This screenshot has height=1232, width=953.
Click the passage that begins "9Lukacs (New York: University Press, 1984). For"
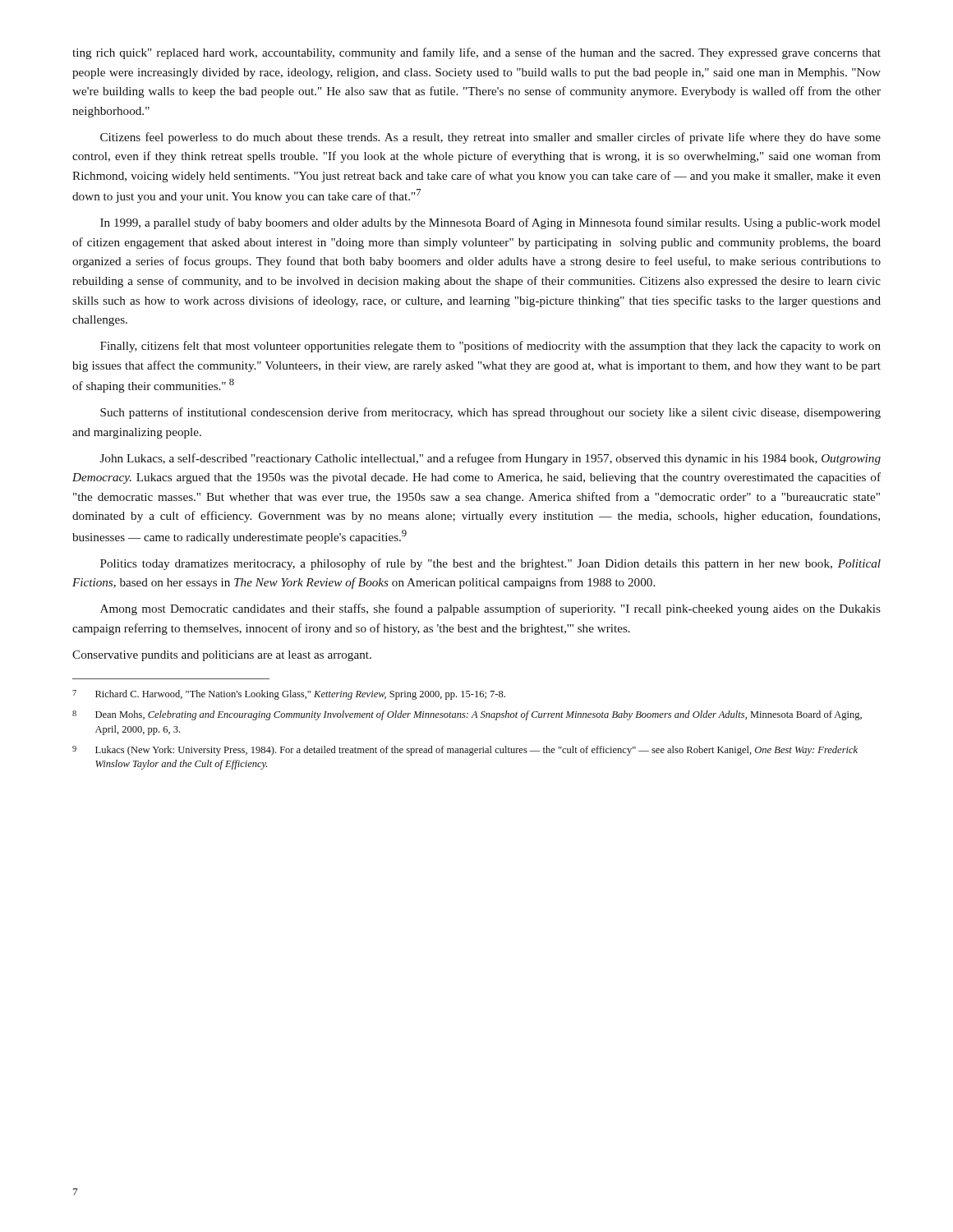click(x=465, y=756)
